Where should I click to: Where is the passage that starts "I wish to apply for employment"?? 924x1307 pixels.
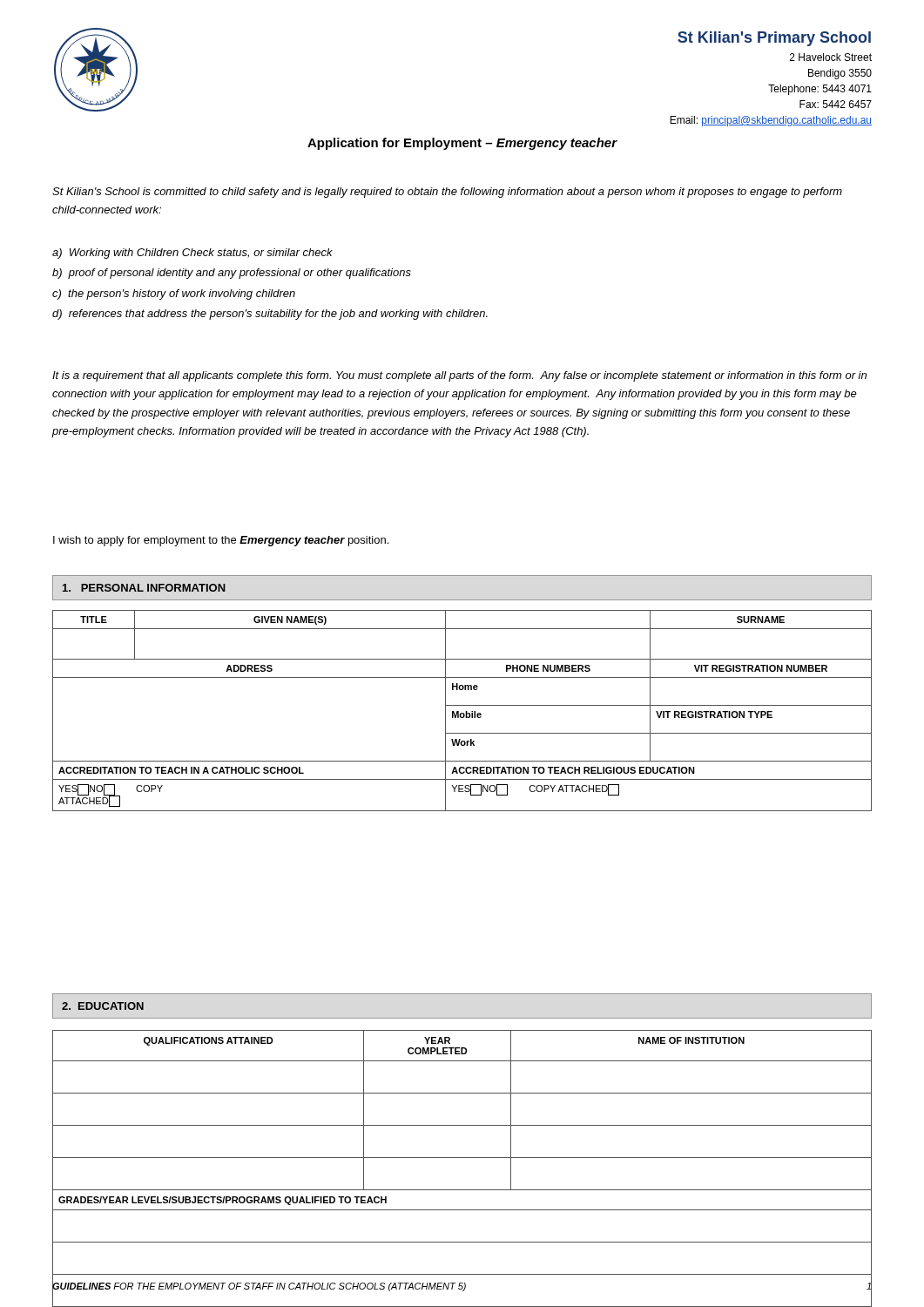[221, 540]
